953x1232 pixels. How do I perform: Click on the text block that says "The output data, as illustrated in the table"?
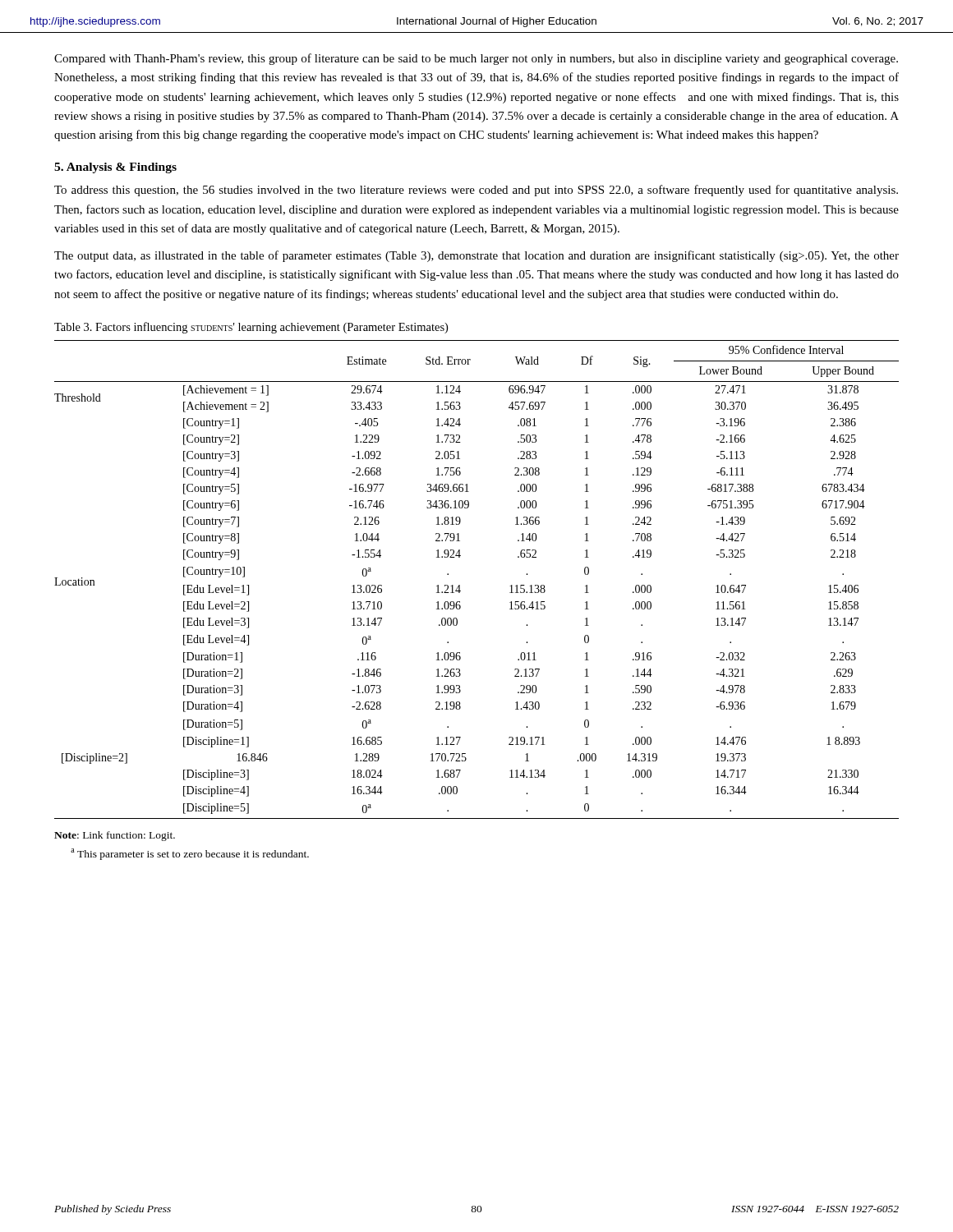(x=476, y=275)
